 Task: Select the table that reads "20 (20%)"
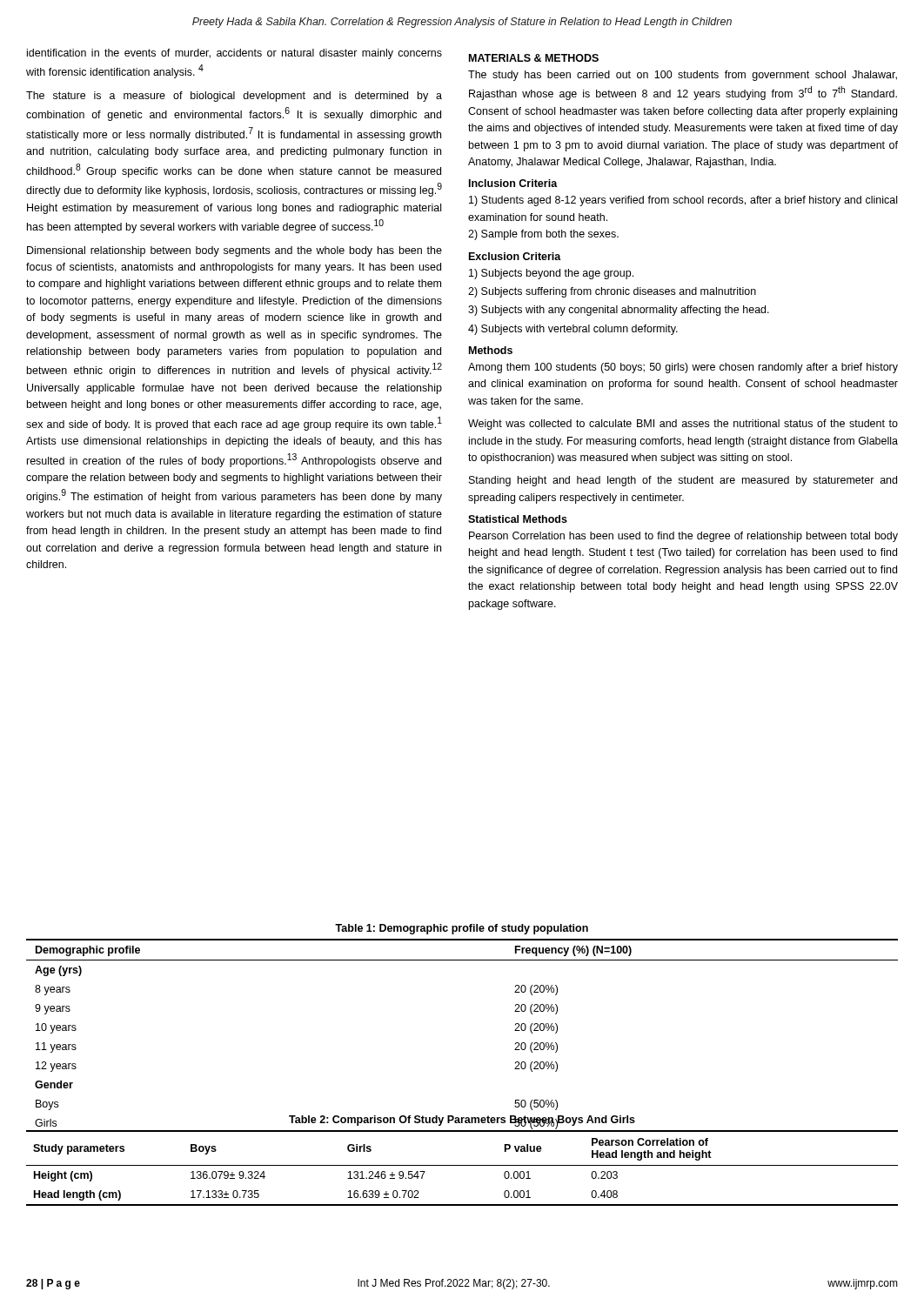[462, 1037]
